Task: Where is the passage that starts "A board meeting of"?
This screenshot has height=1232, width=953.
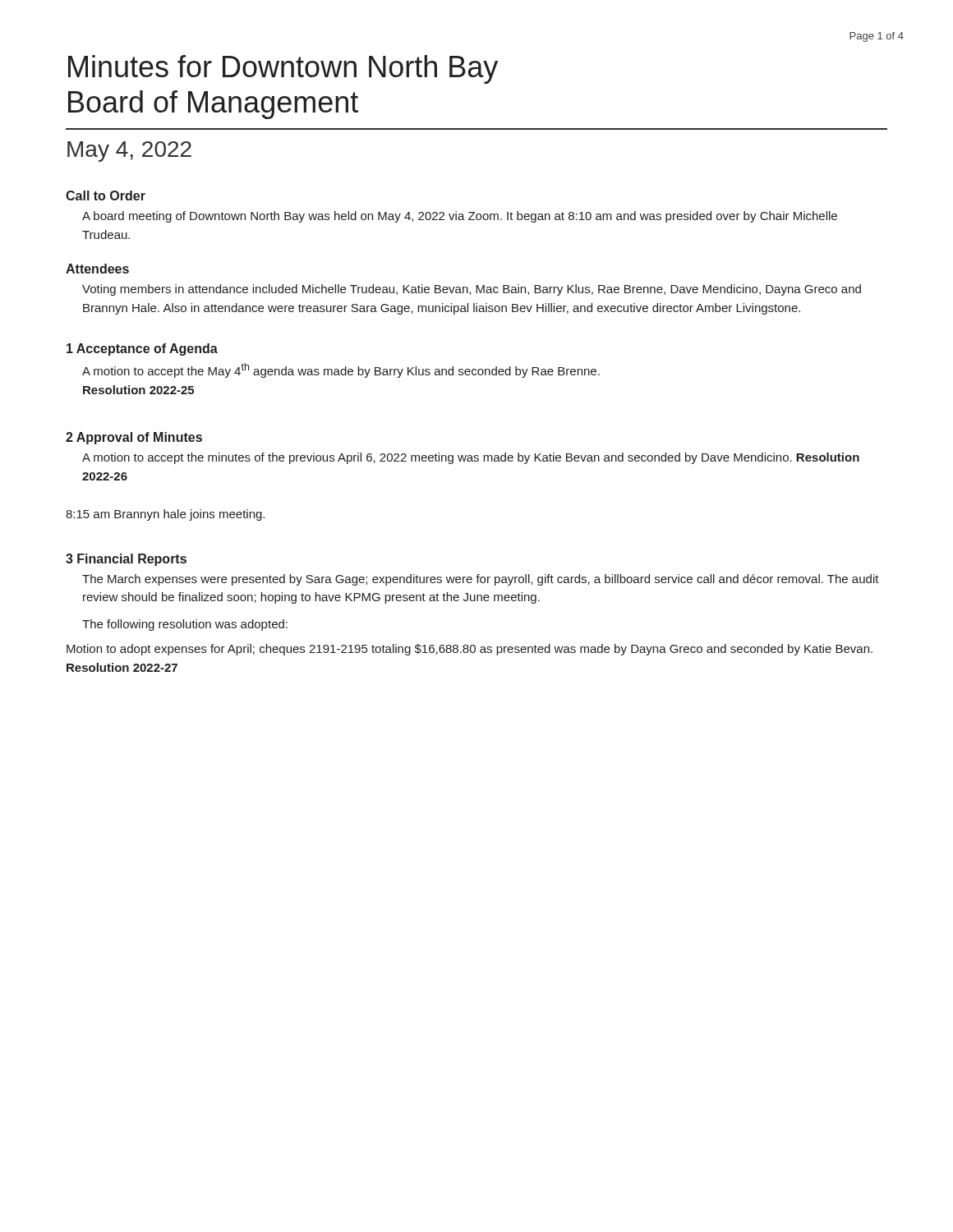Action: tap(460, 225)
